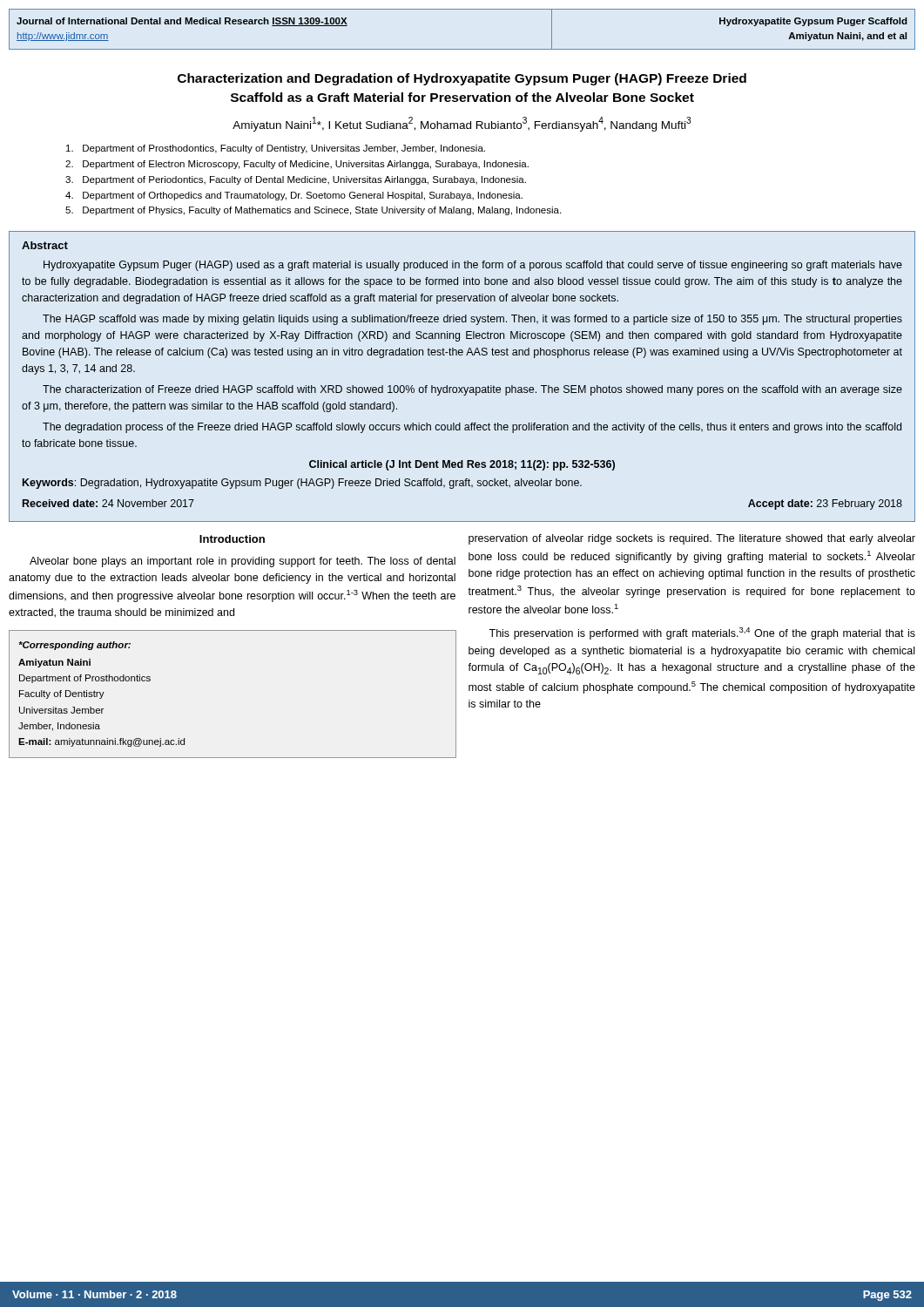Select the list item that says "Department of Prosthodontics, Faculty"

276,148
